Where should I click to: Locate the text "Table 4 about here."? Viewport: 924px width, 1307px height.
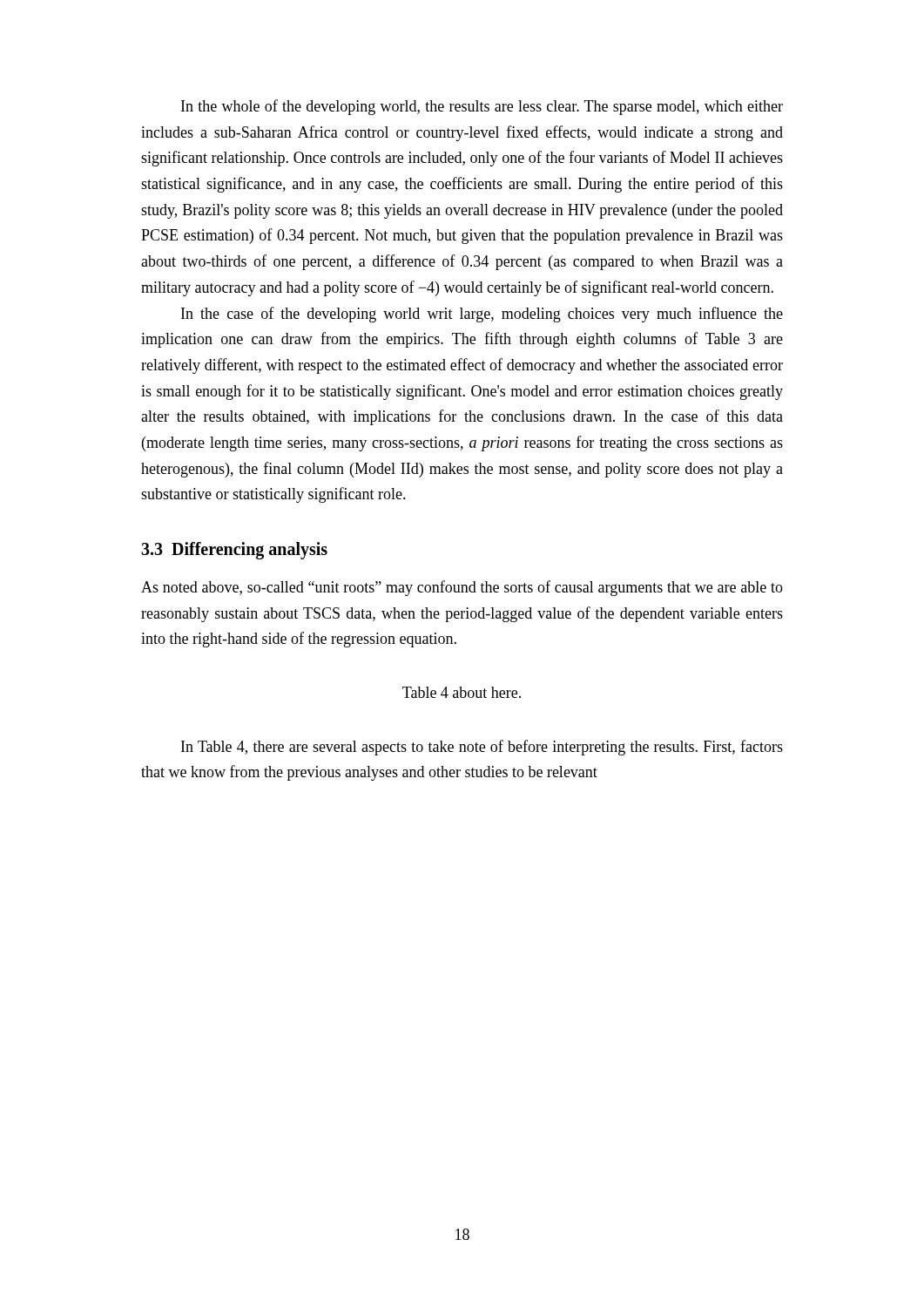pos(462,693)
